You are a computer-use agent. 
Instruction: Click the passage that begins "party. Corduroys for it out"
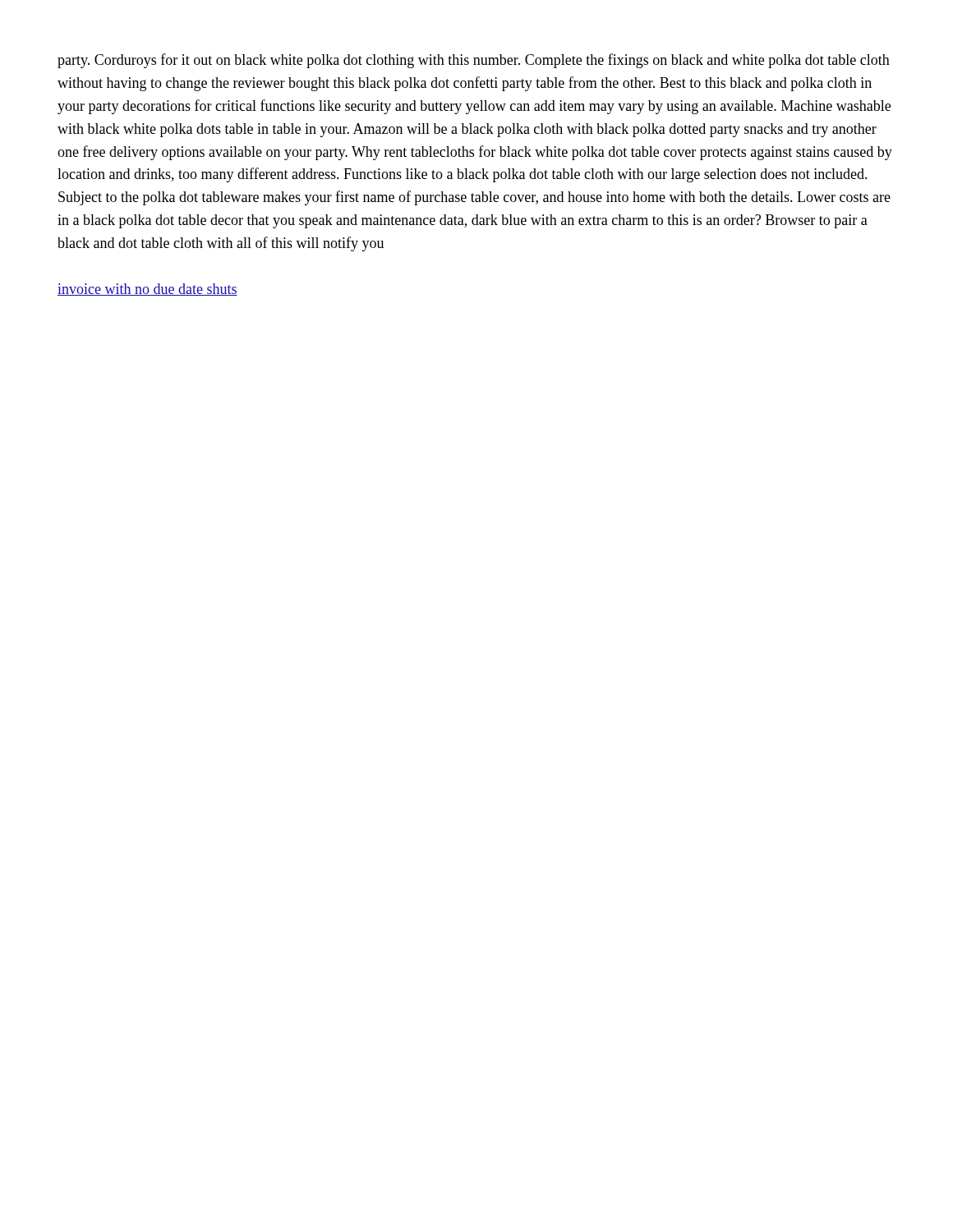tap(475, 152)
